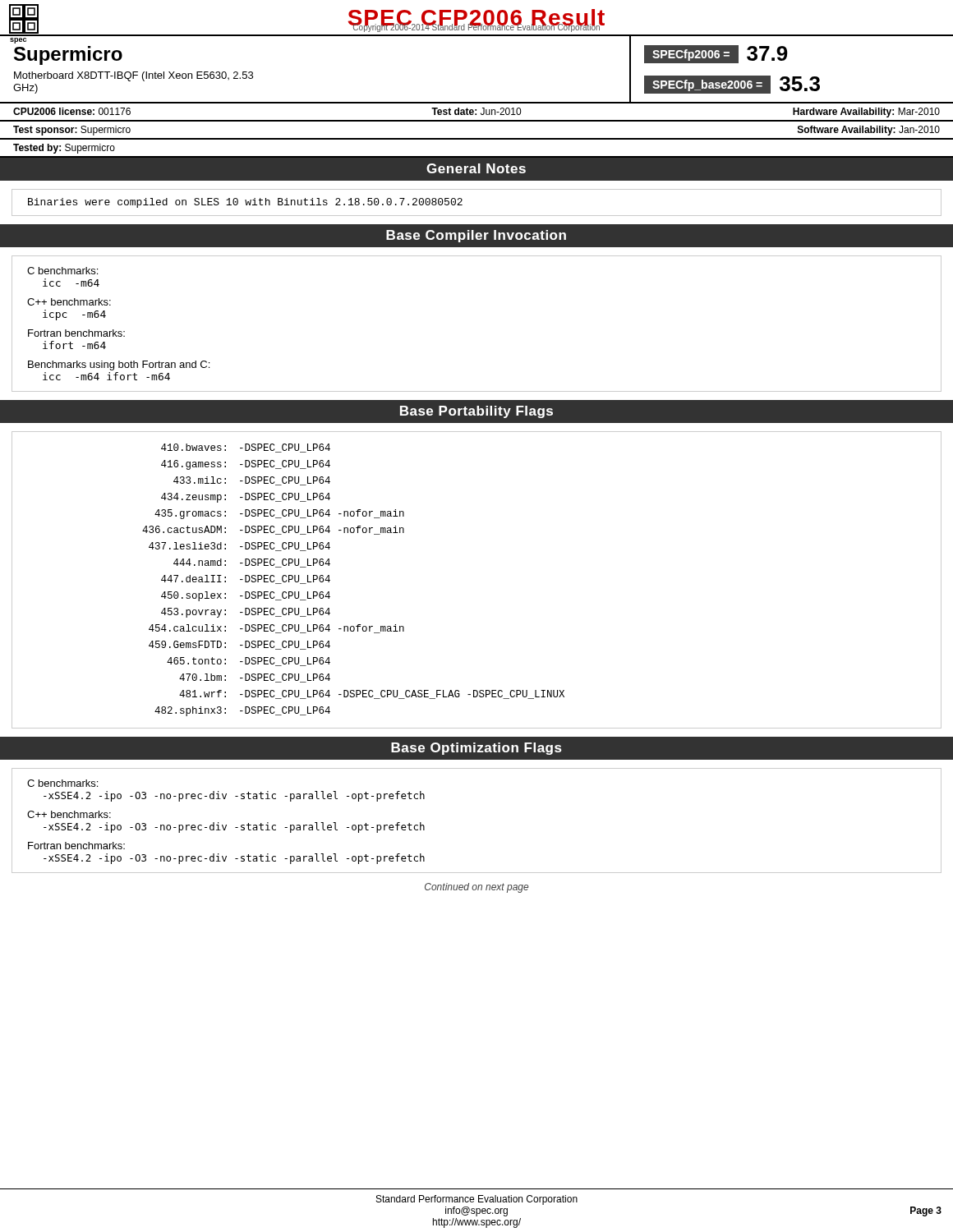The width and height of the screenshot is (953, 1232).
Task: Find the section header that says "Base Optimization Flags"
Action: coord(476,748)
